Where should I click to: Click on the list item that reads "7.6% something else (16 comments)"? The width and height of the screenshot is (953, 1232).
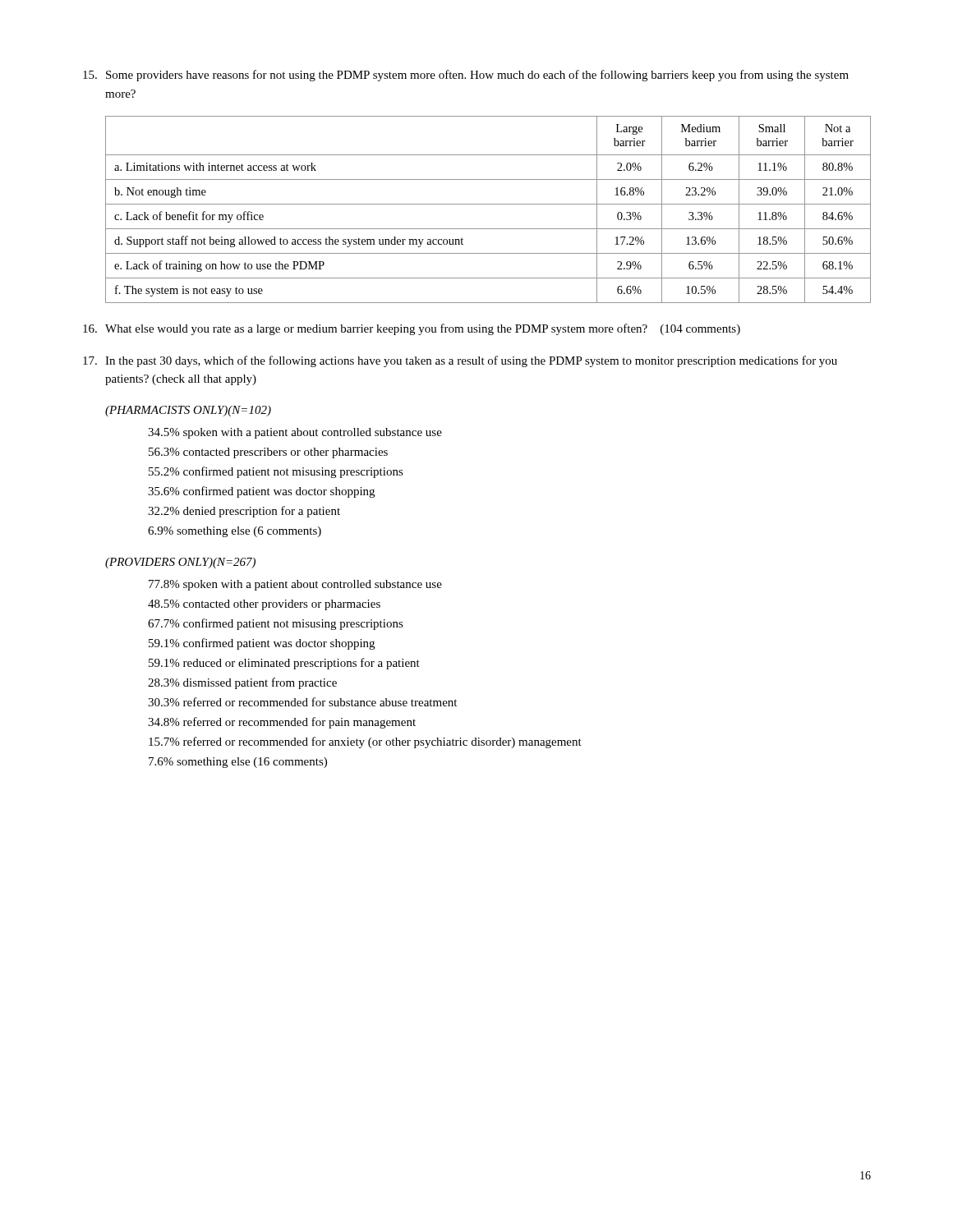click(238, 763)
